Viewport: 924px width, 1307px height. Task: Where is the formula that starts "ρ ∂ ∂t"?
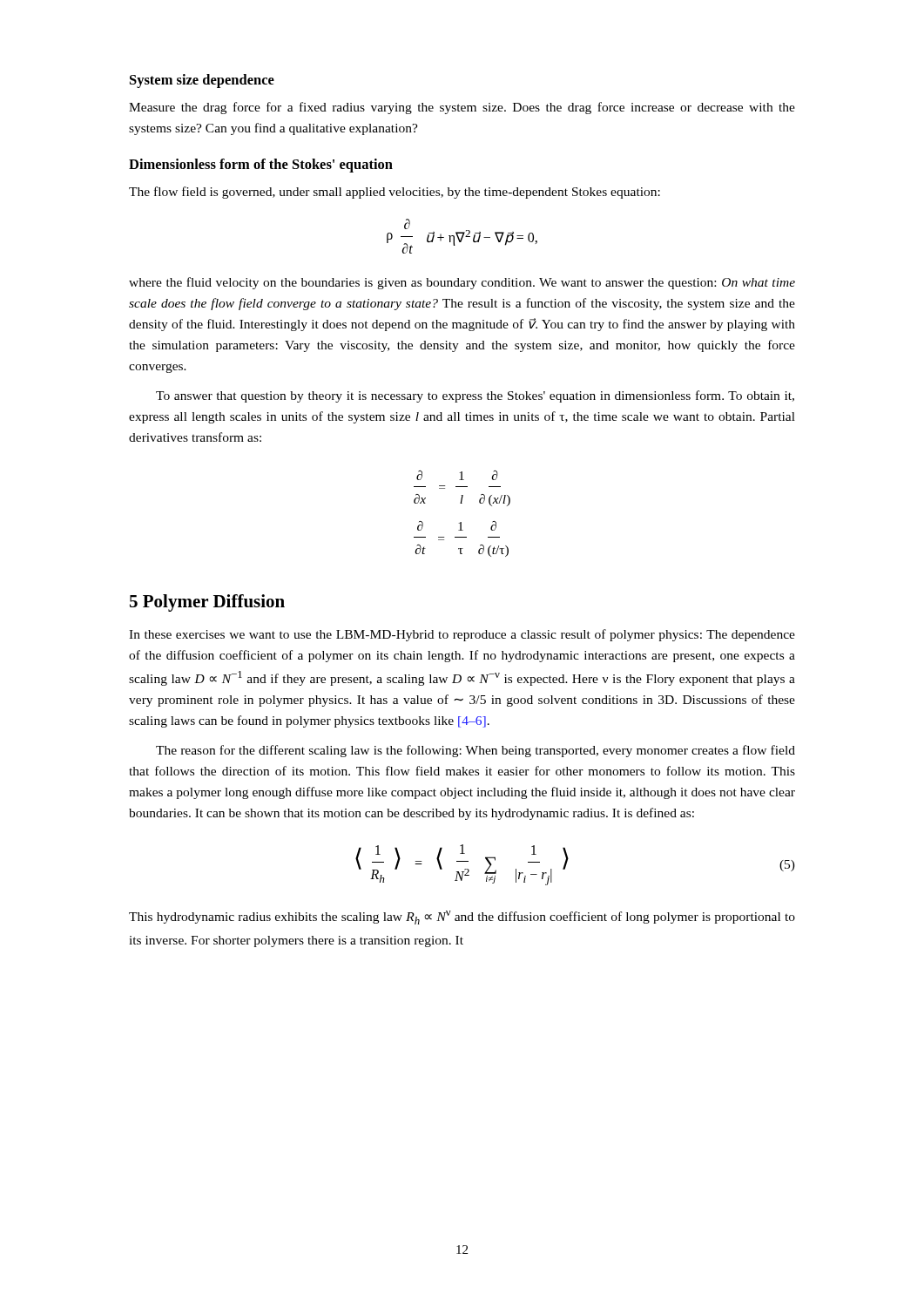click(x=462, y=237)
